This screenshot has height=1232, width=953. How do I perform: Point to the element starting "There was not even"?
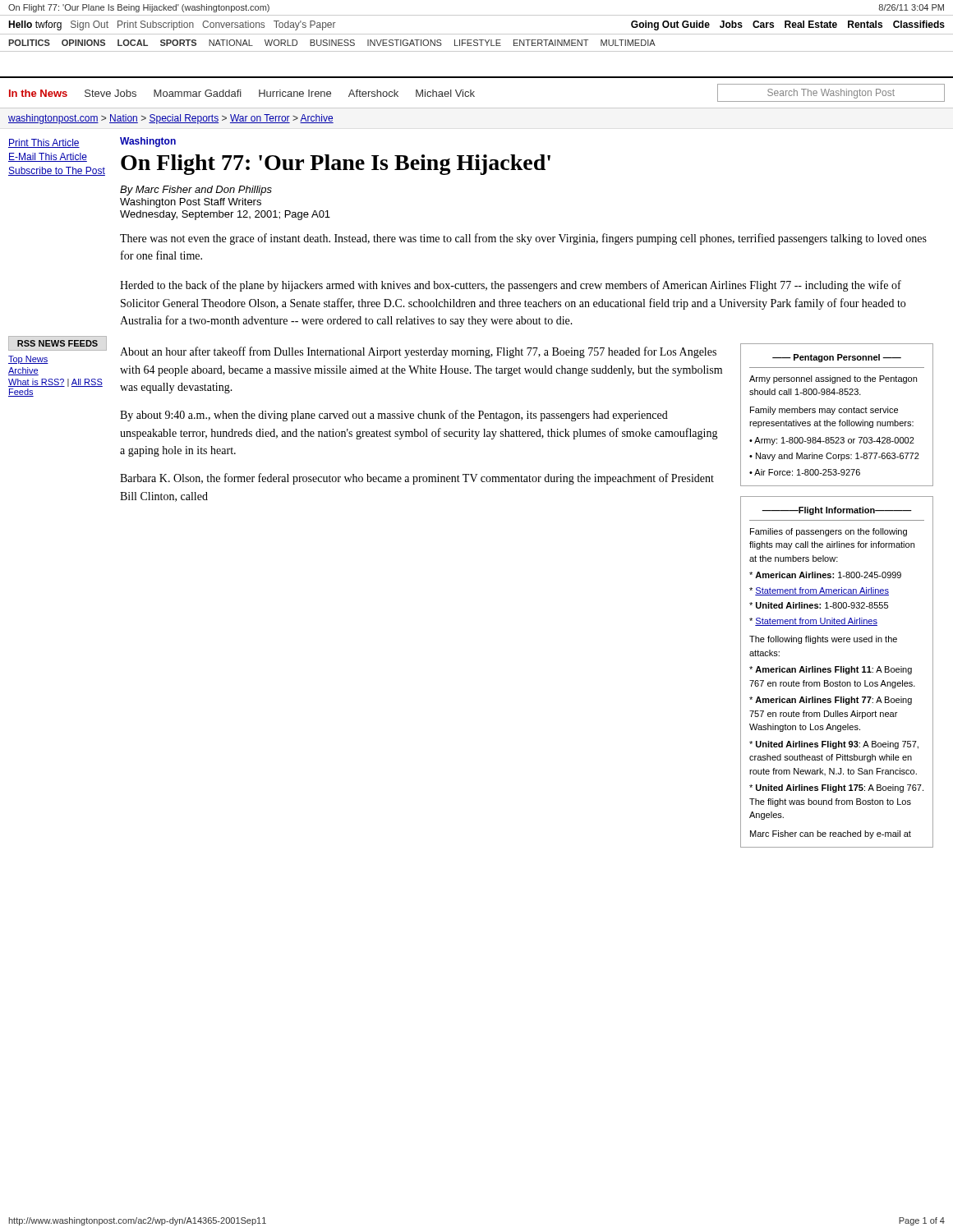[x=523, y=247]
